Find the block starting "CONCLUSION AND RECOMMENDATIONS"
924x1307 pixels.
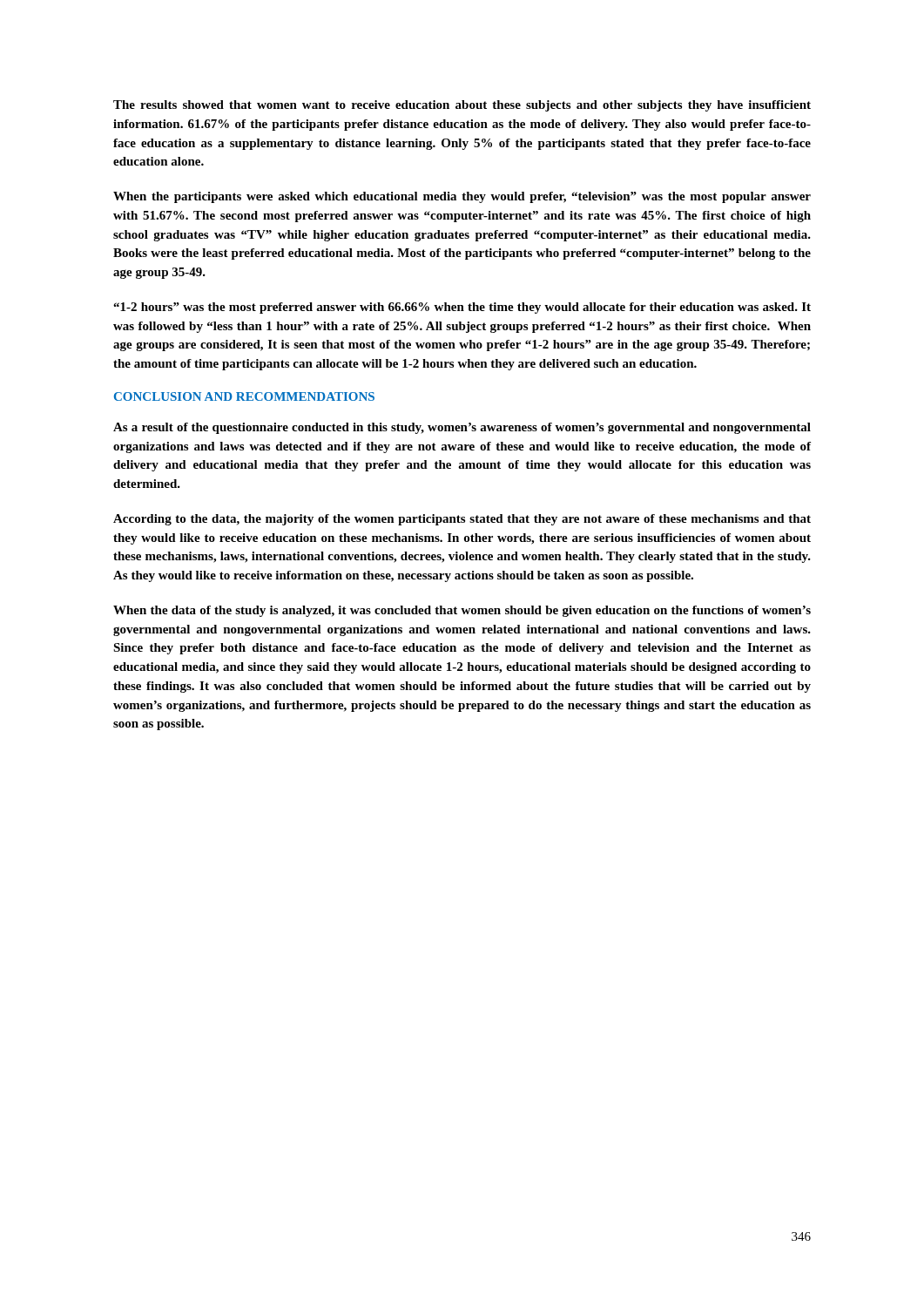(x=244, y=396)
